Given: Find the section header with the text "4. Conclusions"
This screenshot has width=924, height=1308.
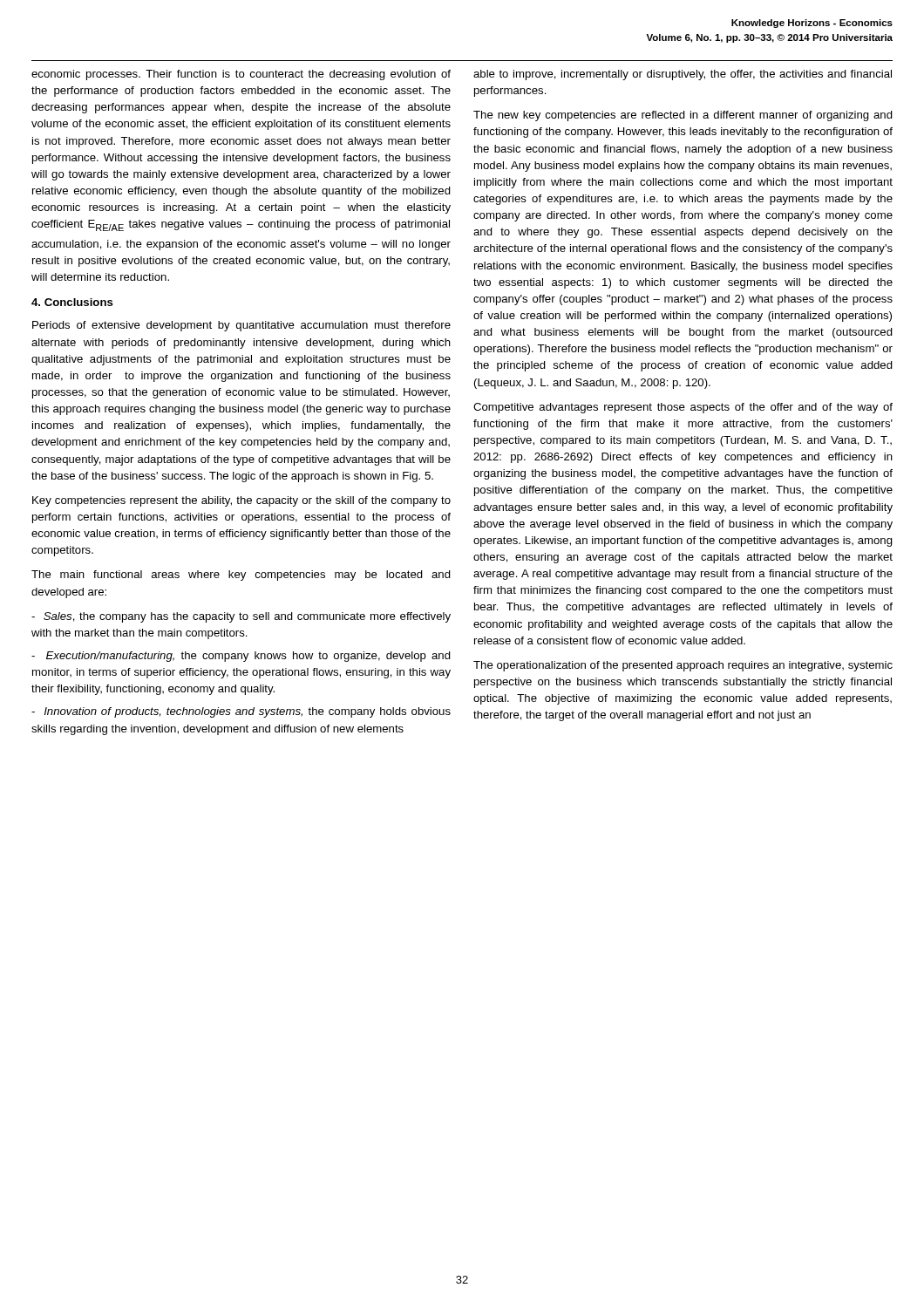Looking at the screenshot, I should click(x=72, y=302).
